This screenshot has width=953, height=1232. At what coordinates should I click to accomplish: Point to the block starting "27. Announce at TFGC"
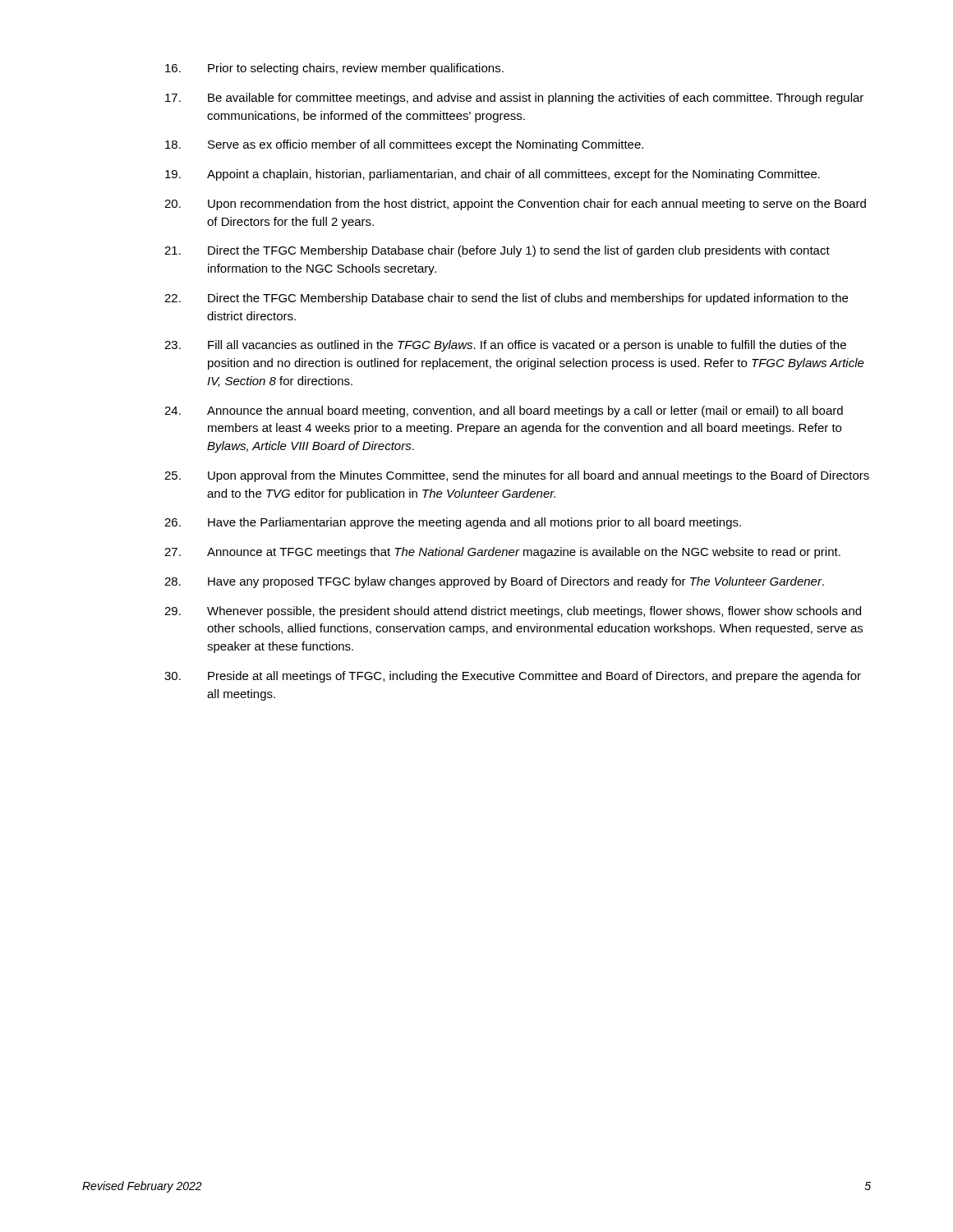(518, 552)
